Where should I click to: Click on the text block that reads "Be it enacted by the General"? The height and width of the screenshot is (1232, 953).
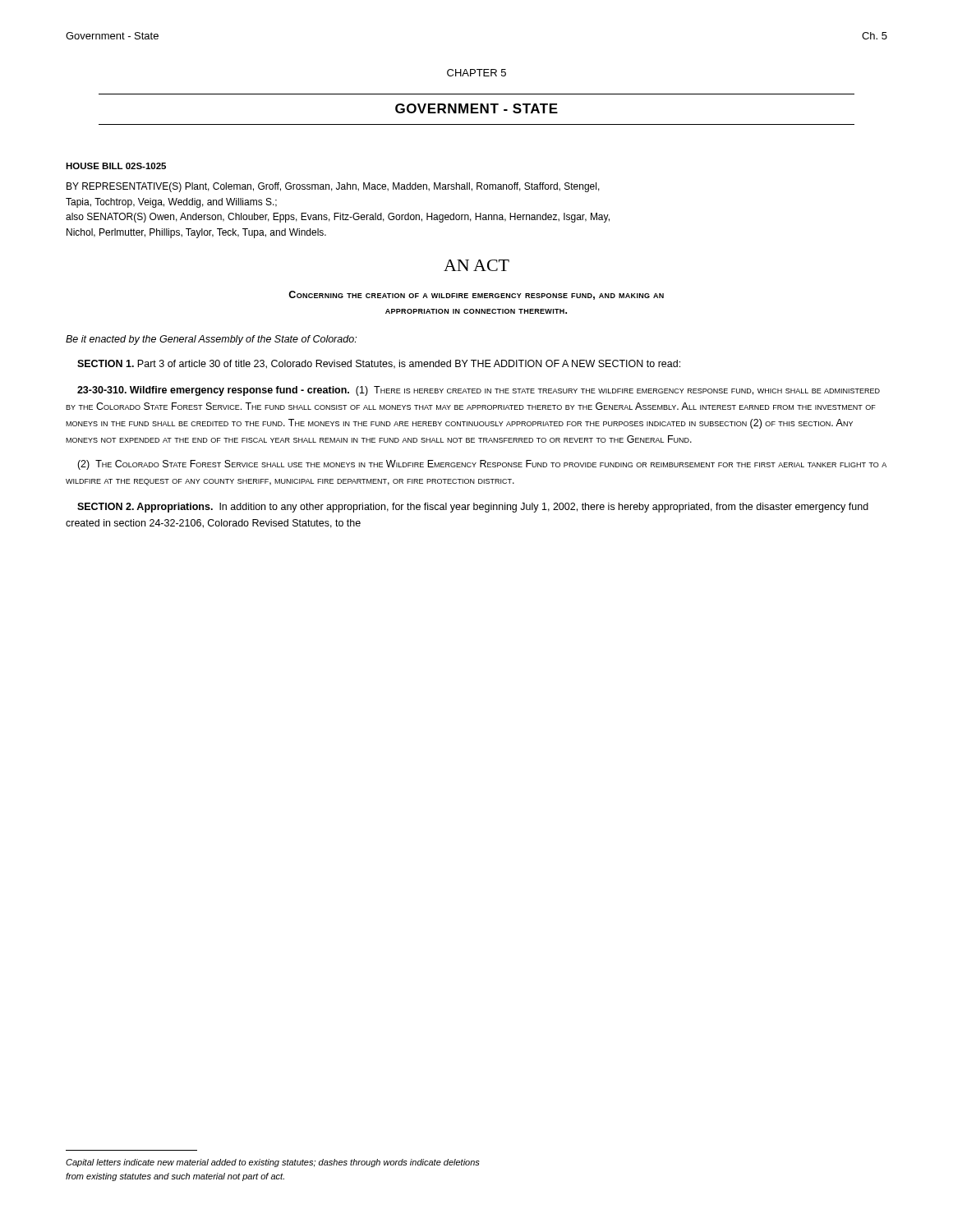pos(211,339)
